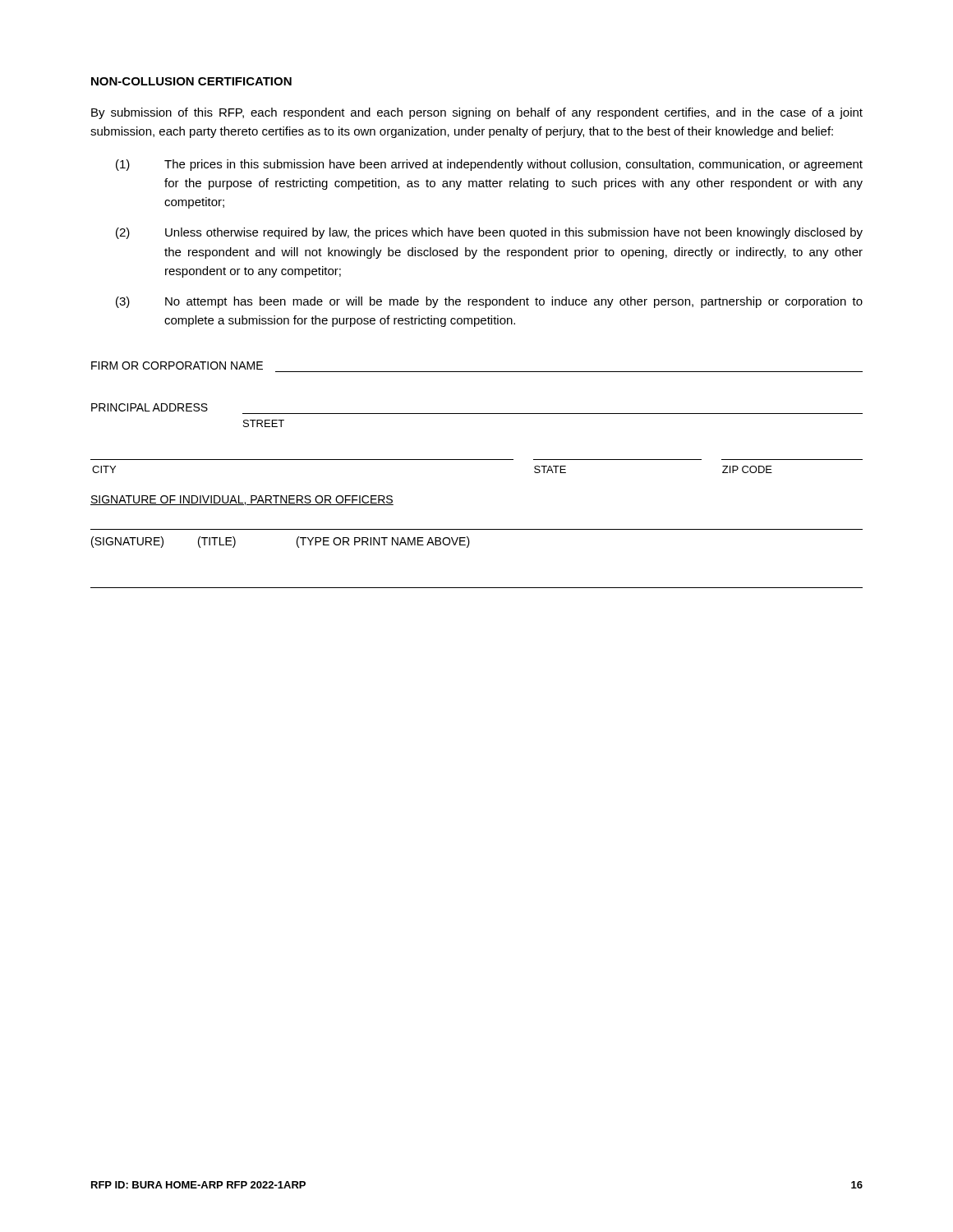The width and height of the screenshot is (953, 1232).
Task: Find the section header that reads "NON-COLLUSION CERTIFICATION"
Action: click(x=191, y=81)
